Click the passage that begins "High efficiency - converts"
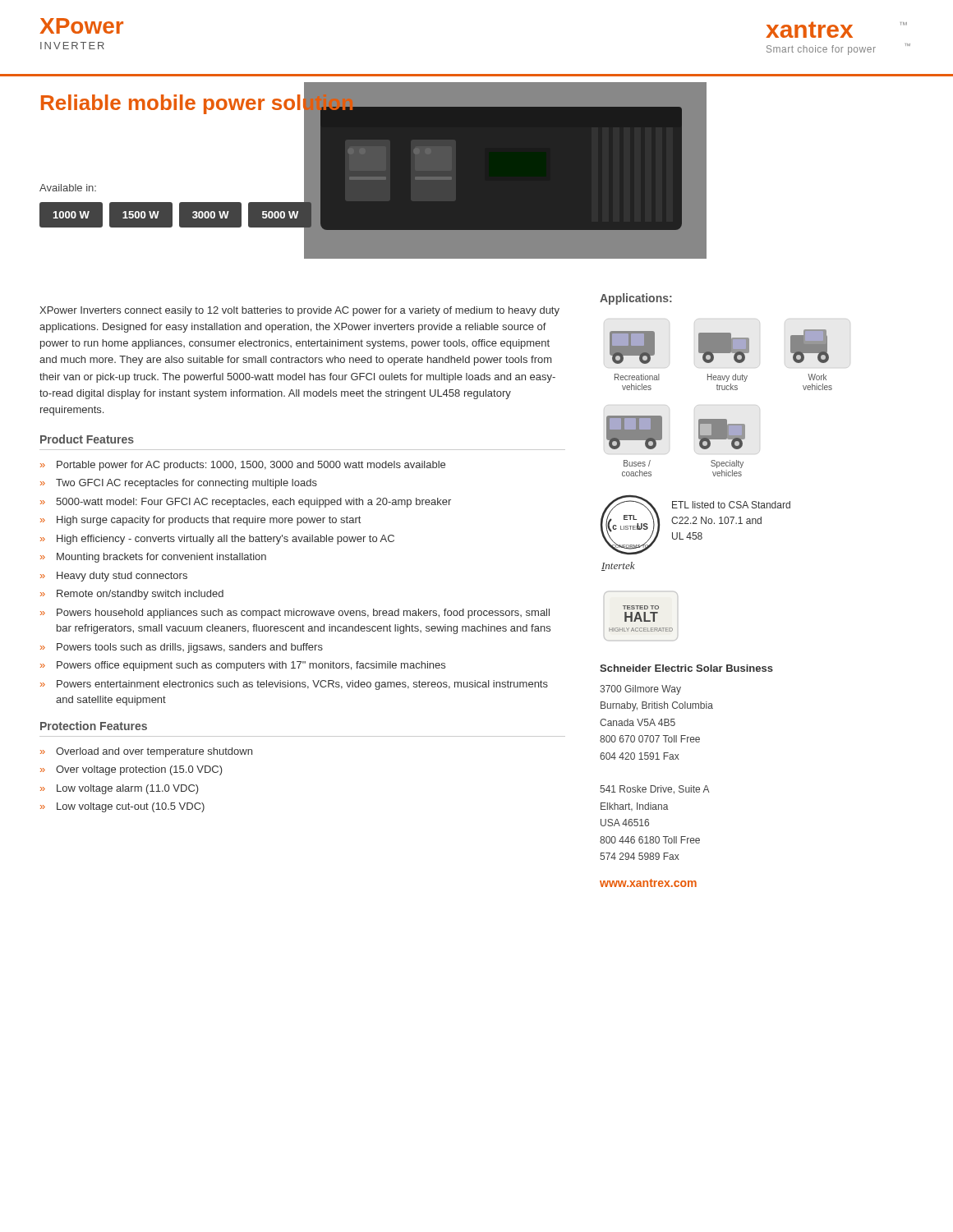This screenshot has width=953, height=1232. coord(225,538)
